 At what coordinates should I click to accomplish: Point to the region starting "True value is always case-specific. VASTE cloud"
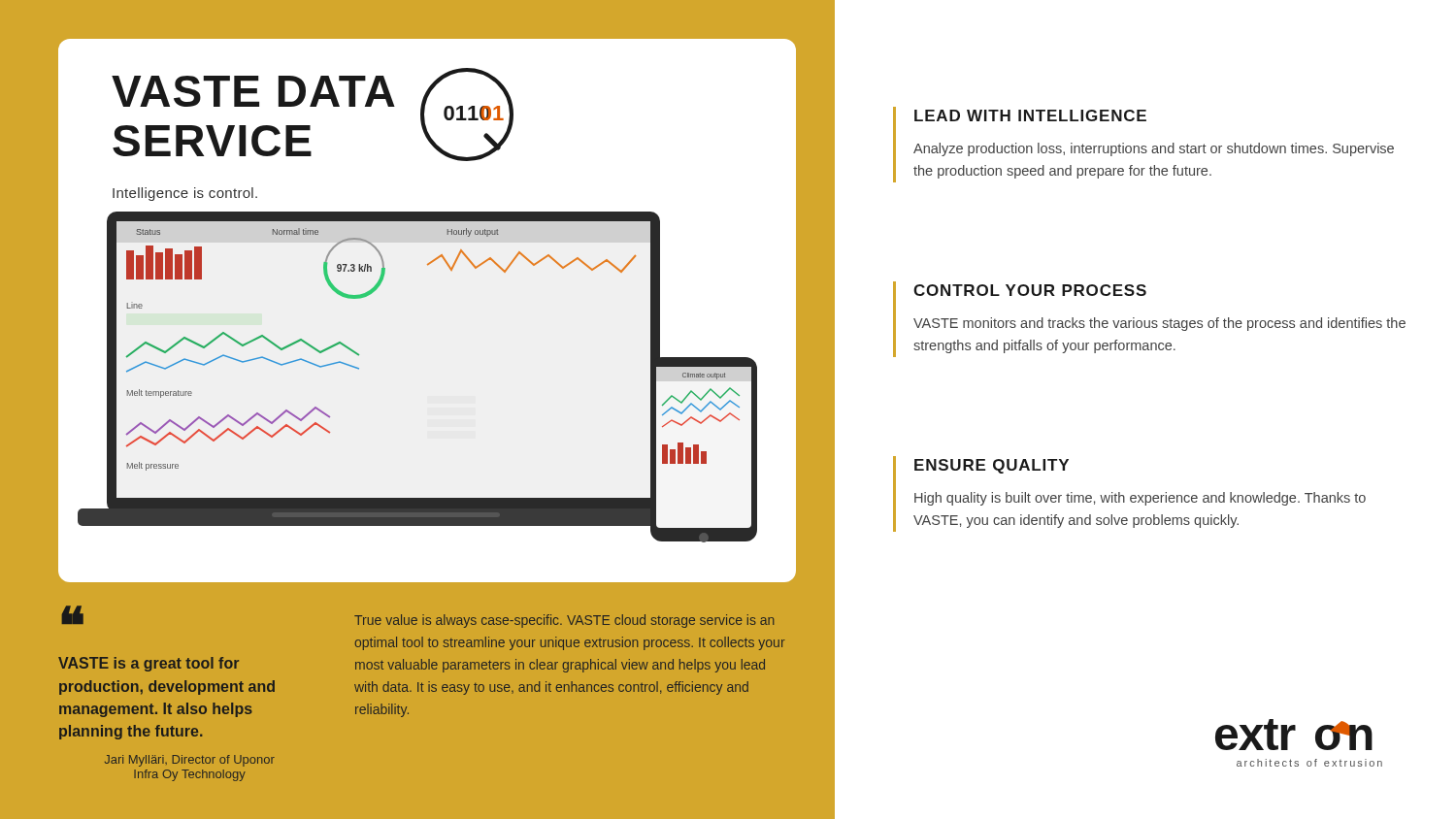pos(570,665)
